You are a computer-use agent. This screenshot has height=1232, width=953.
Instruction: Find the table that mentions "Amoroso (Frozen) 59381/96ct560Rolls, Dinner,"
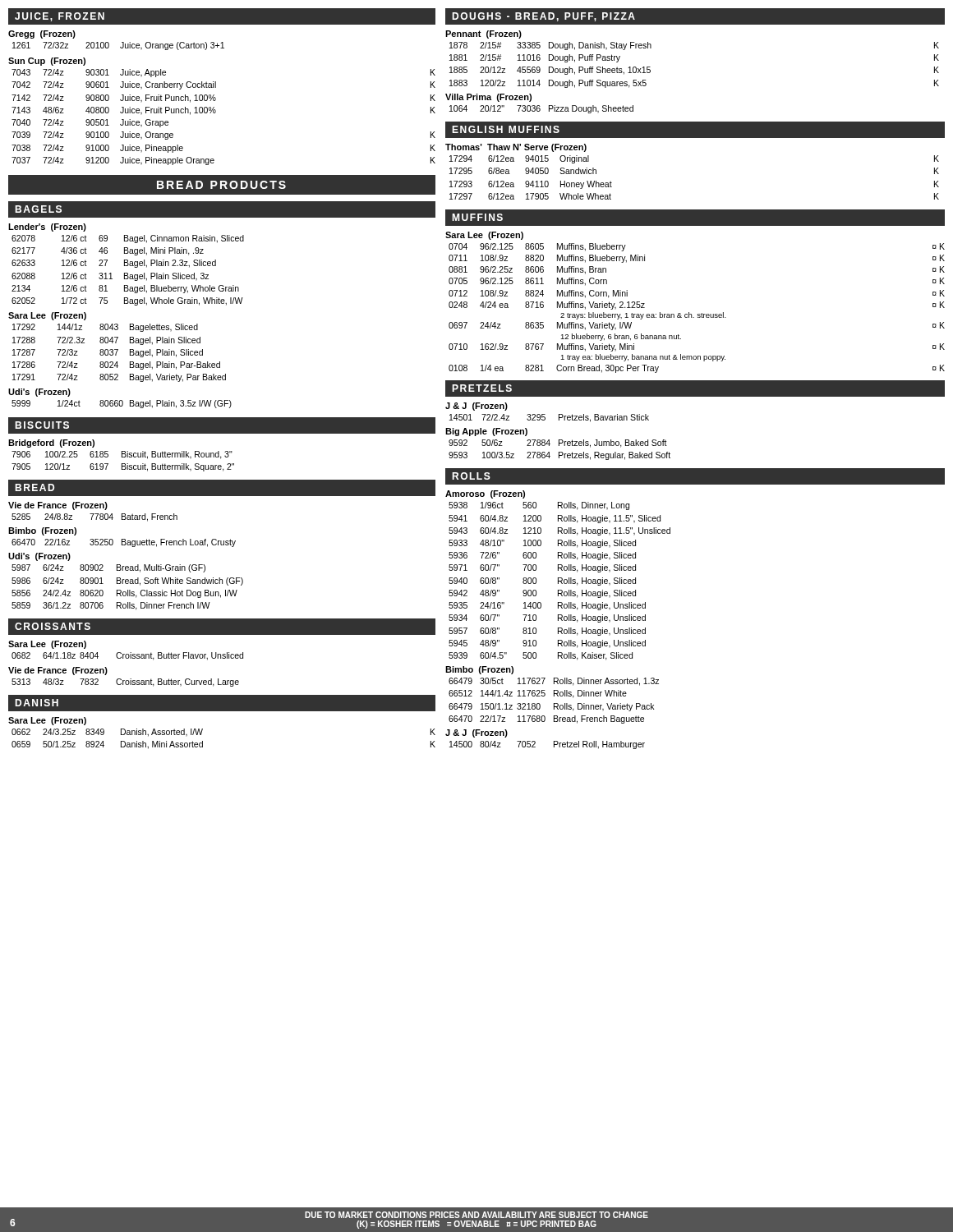695,620
